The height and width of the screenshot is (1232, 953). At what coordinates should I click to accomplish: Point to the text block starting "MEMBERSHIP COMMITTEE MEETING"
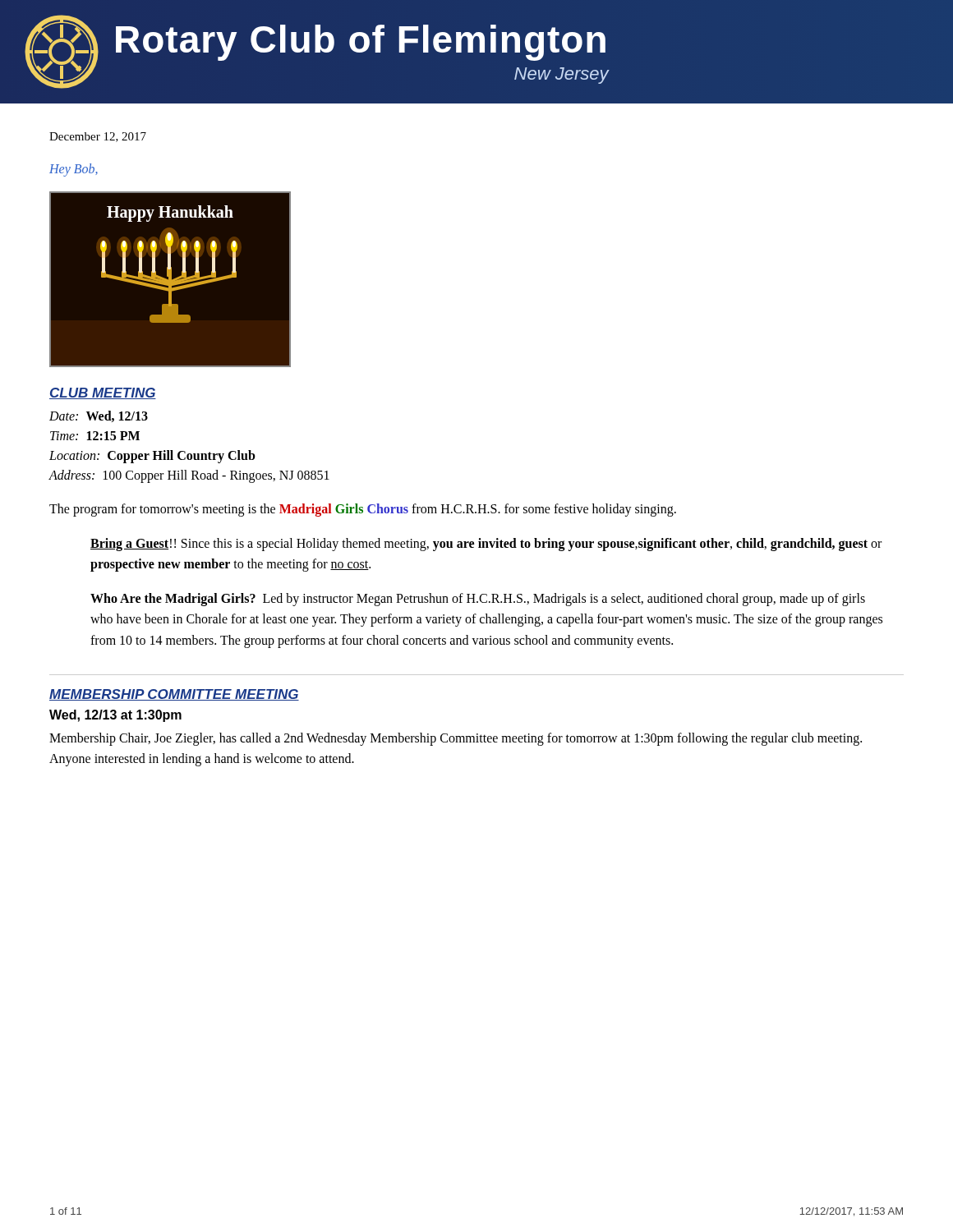tap(174, 694)
